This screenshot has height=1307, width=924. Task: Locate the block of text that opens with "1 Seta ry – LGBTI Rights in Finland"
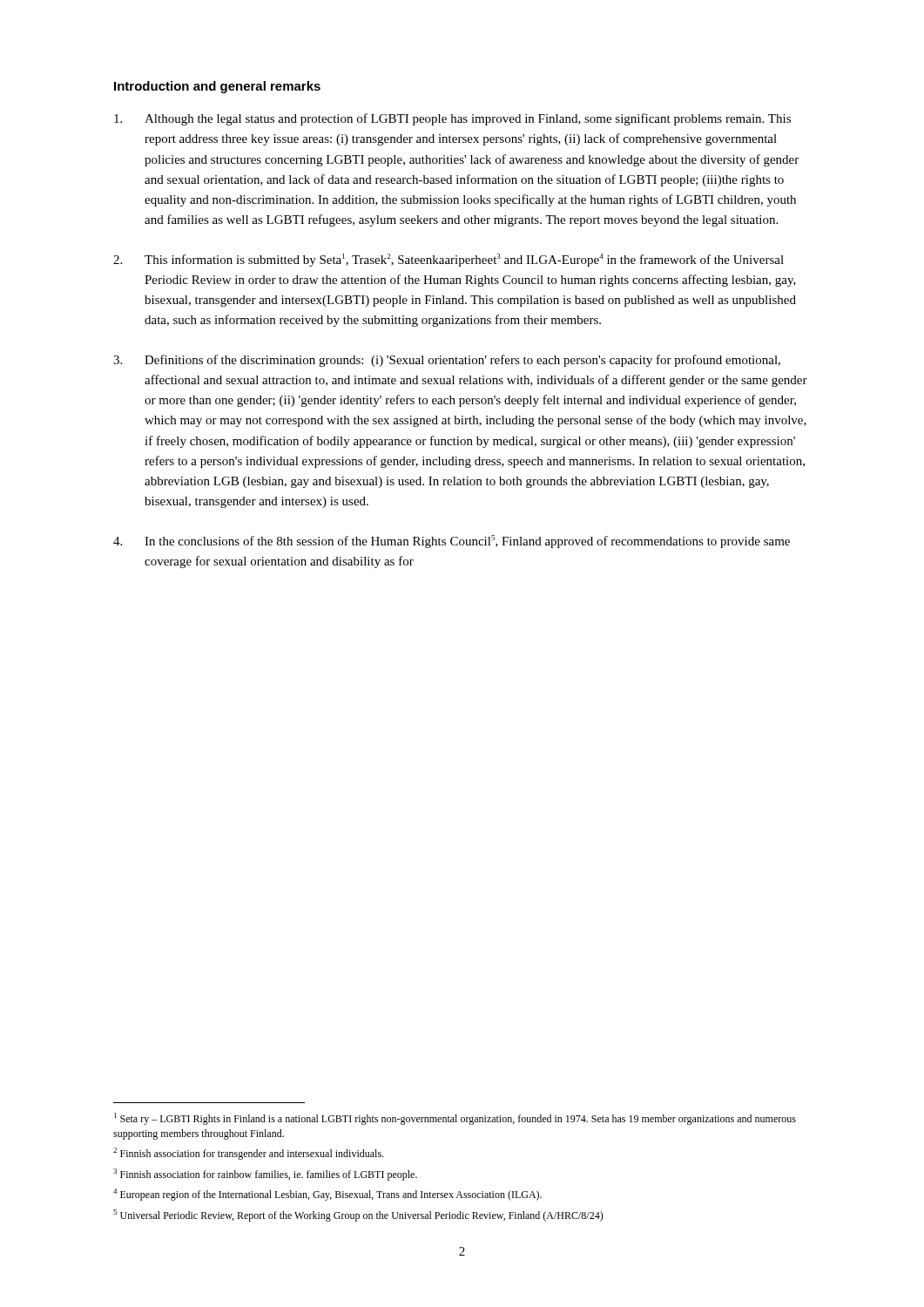[x=455, y=1126]
